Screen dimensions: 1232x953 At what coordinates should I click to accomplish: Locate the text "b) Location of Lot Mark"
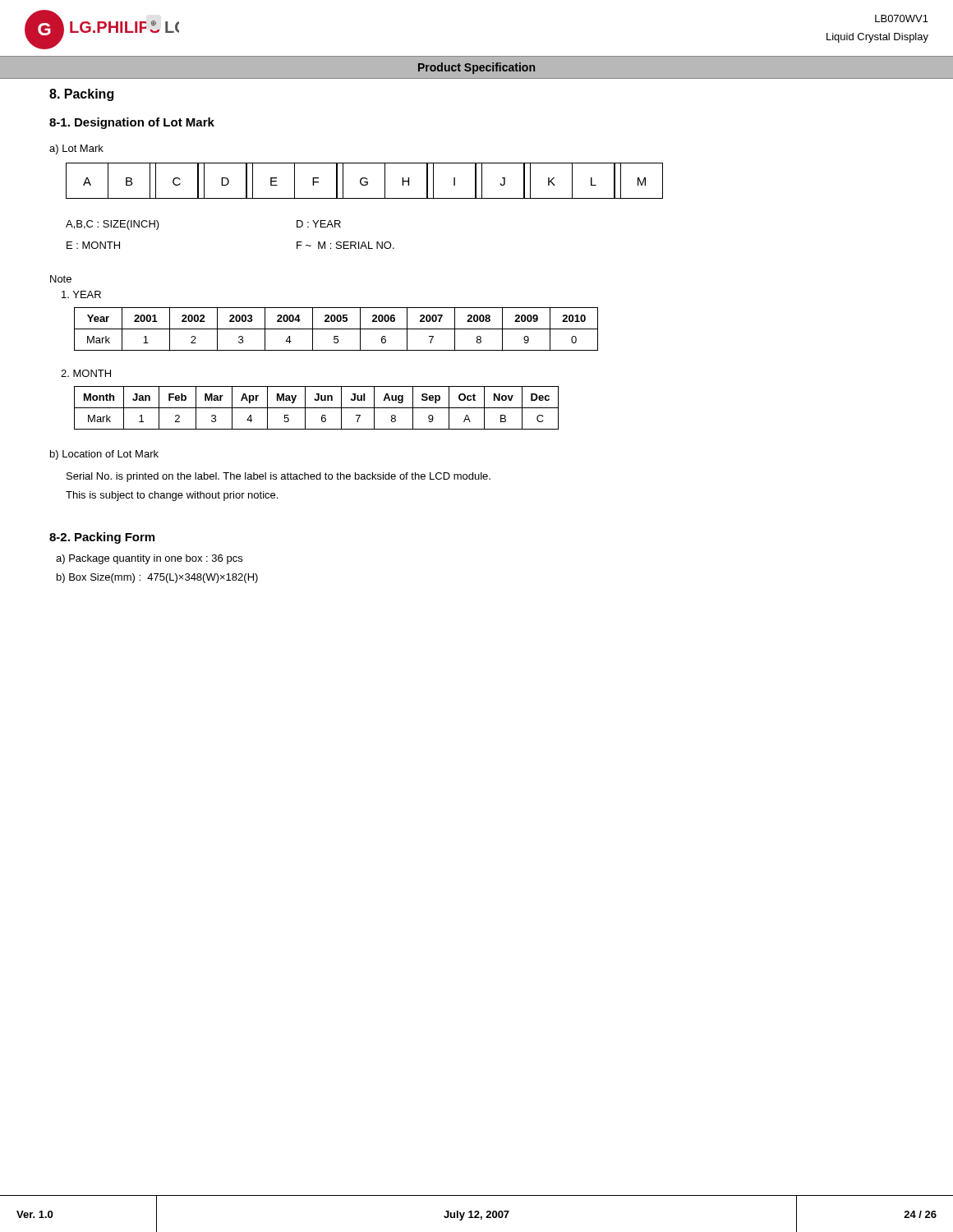(x=104, y=454)
